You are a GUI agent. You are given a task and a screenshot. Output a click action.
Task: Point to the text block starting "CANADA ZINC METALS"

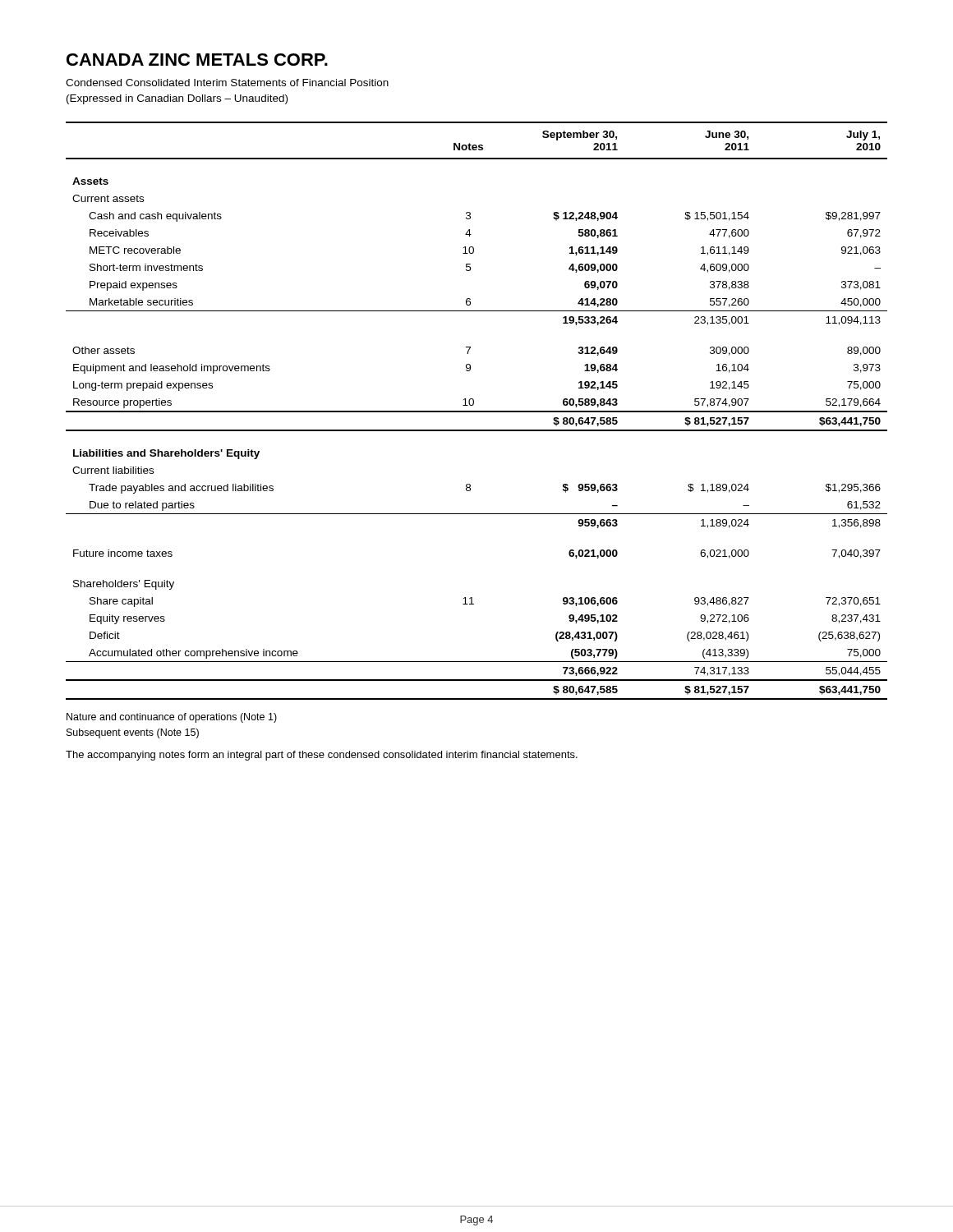[197, 60]
